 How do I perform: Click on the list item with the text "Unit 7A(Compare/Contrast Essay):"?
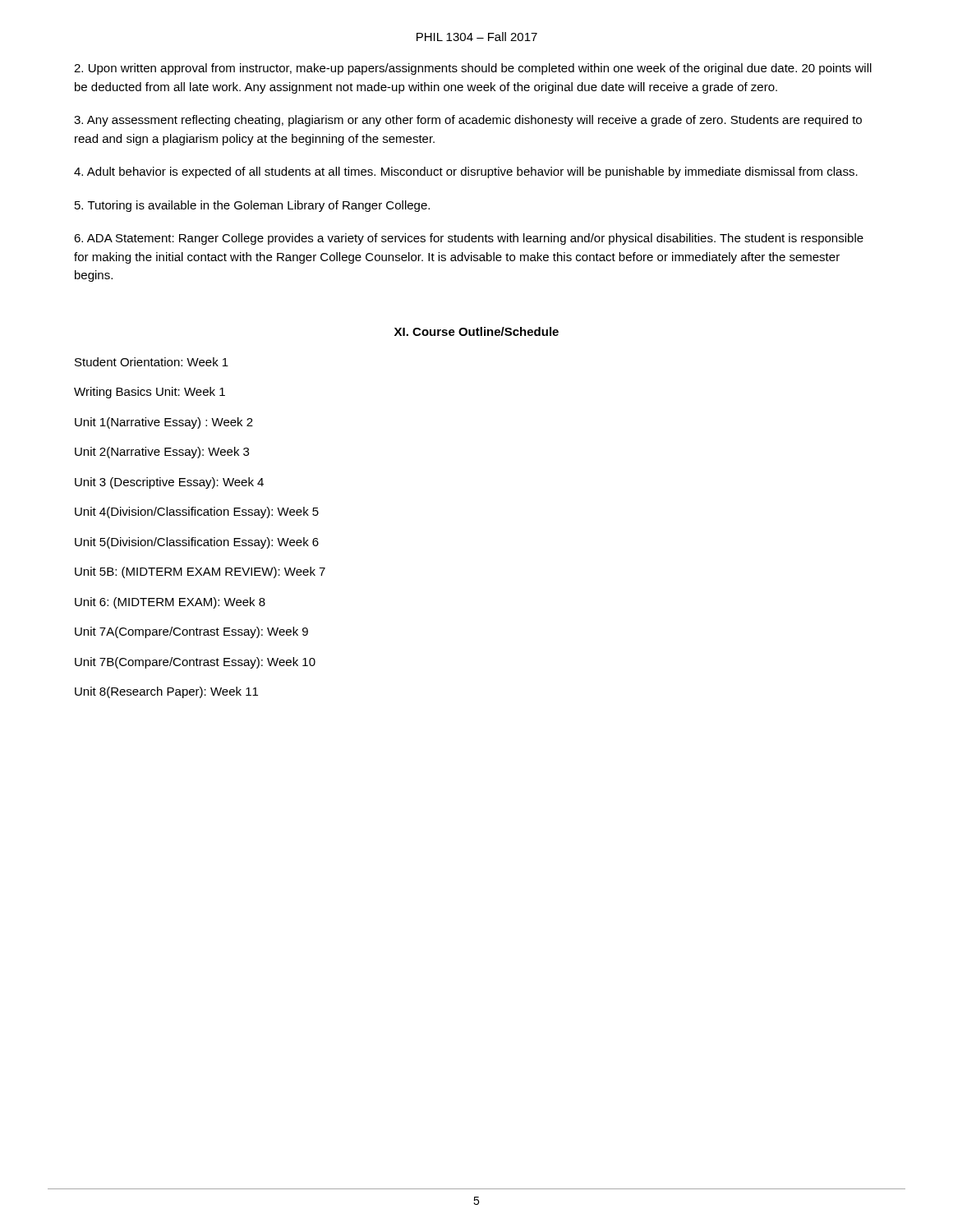[191, 631]
